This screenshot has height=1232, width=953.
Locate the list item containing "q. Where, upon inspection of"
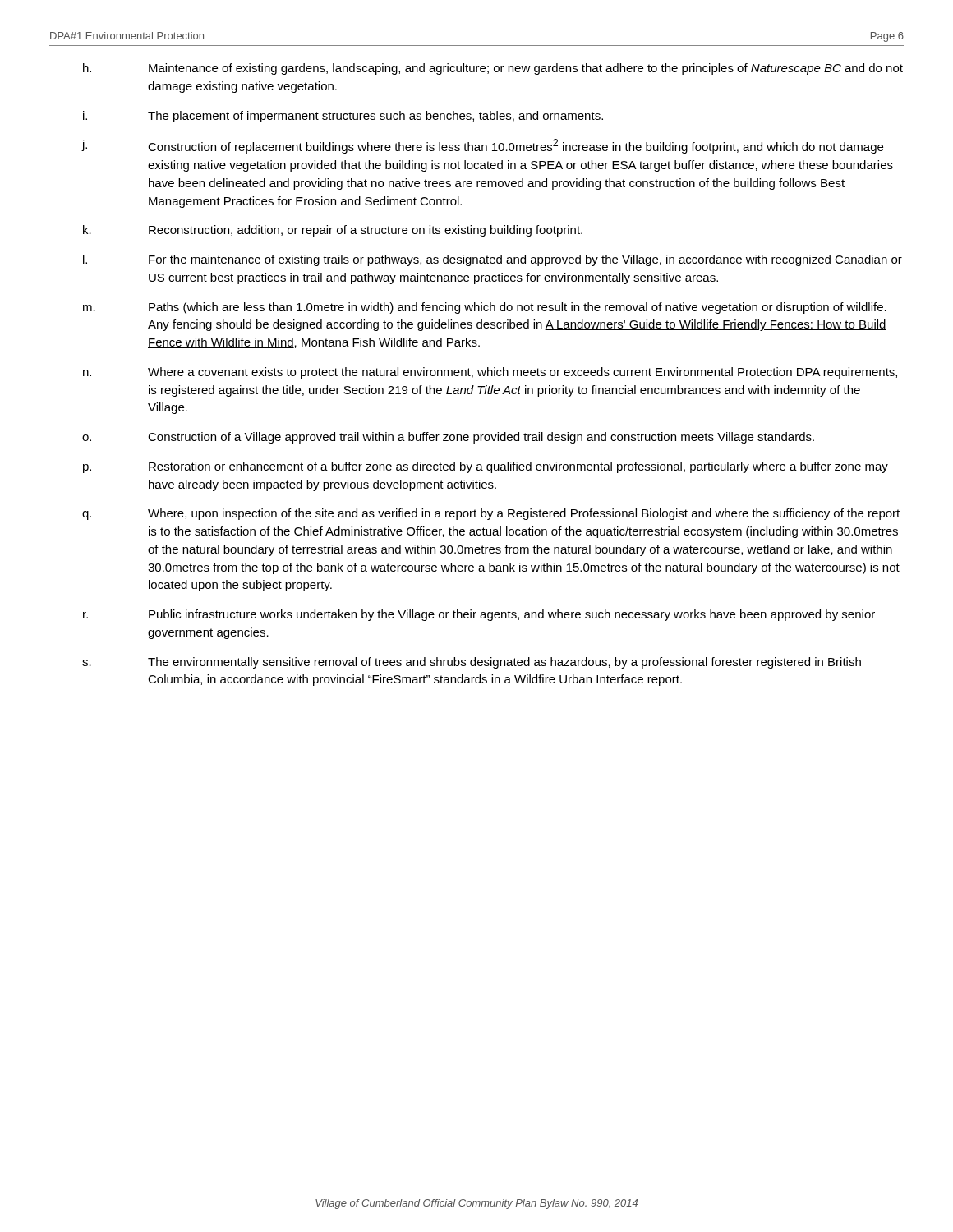pyautogui.click(x=476, y=549)
